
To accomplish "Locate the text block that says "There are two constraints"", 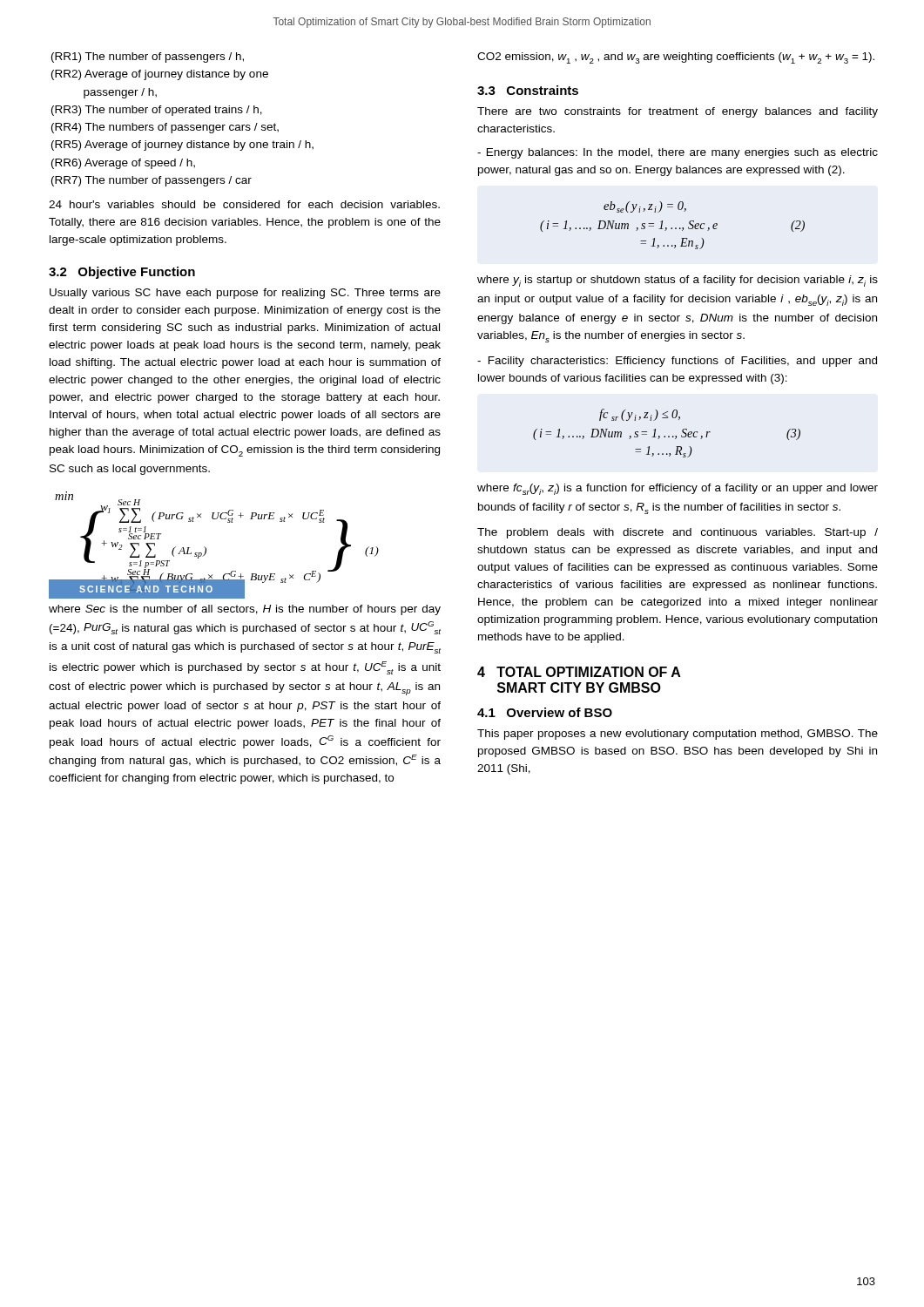I will point(678,120).
